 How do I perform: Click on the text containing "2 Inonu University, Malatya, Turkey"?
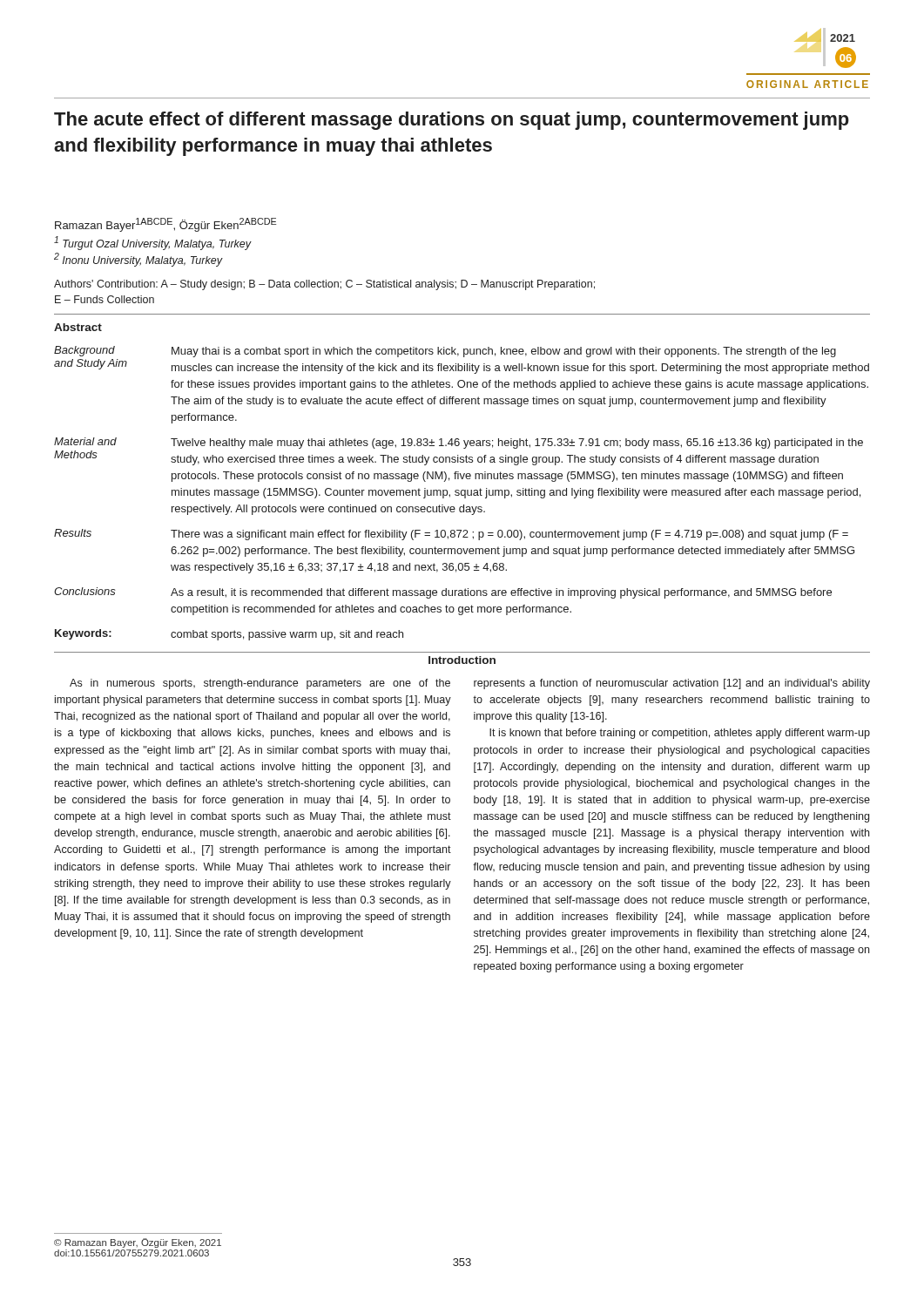click(x=138, y=259)
